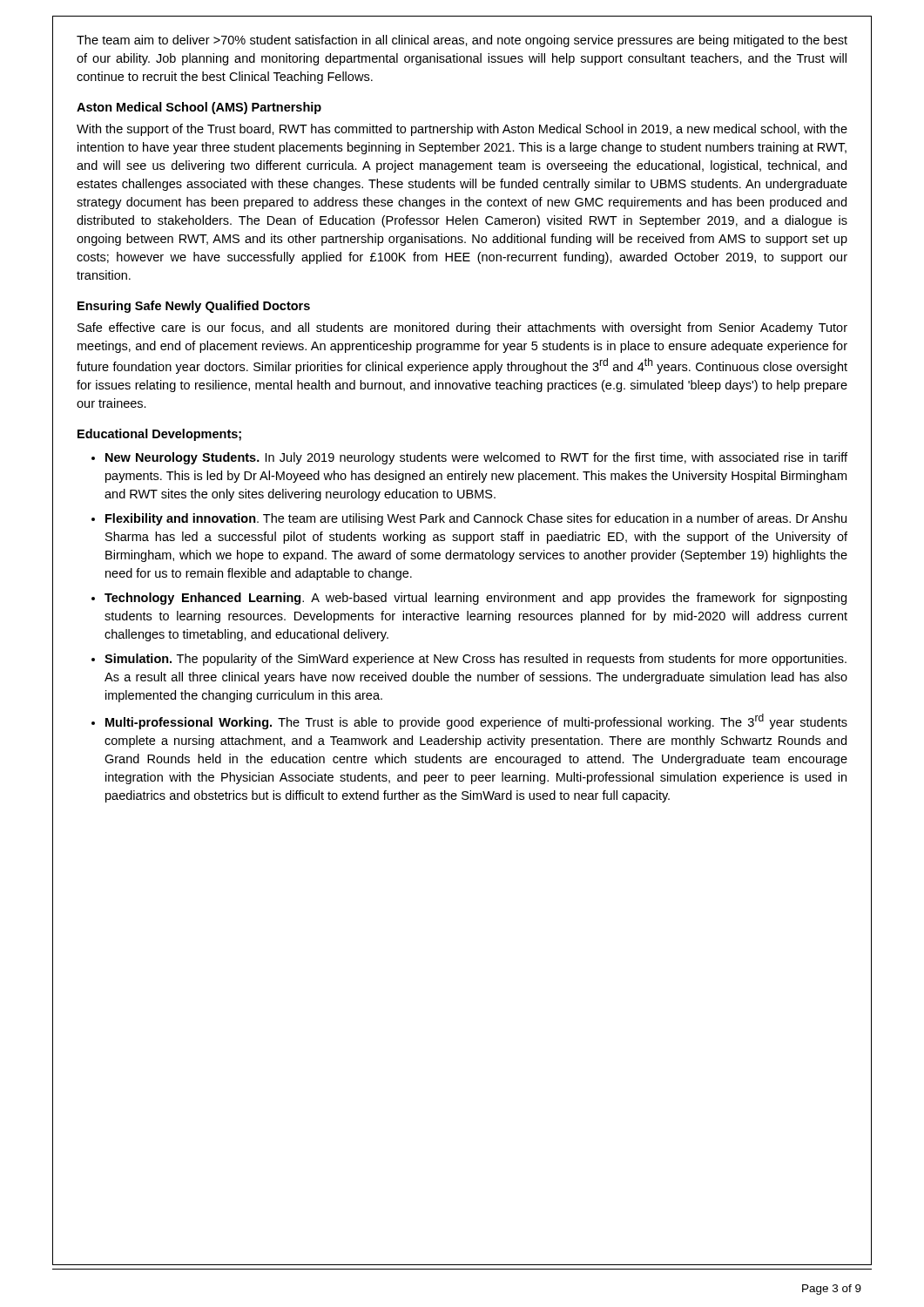Image resolution: width=924 pixels, height=1307 pixels.
Task: Select the element starting "Flexibility and innovation. The"
Action: tap(476, 546)
